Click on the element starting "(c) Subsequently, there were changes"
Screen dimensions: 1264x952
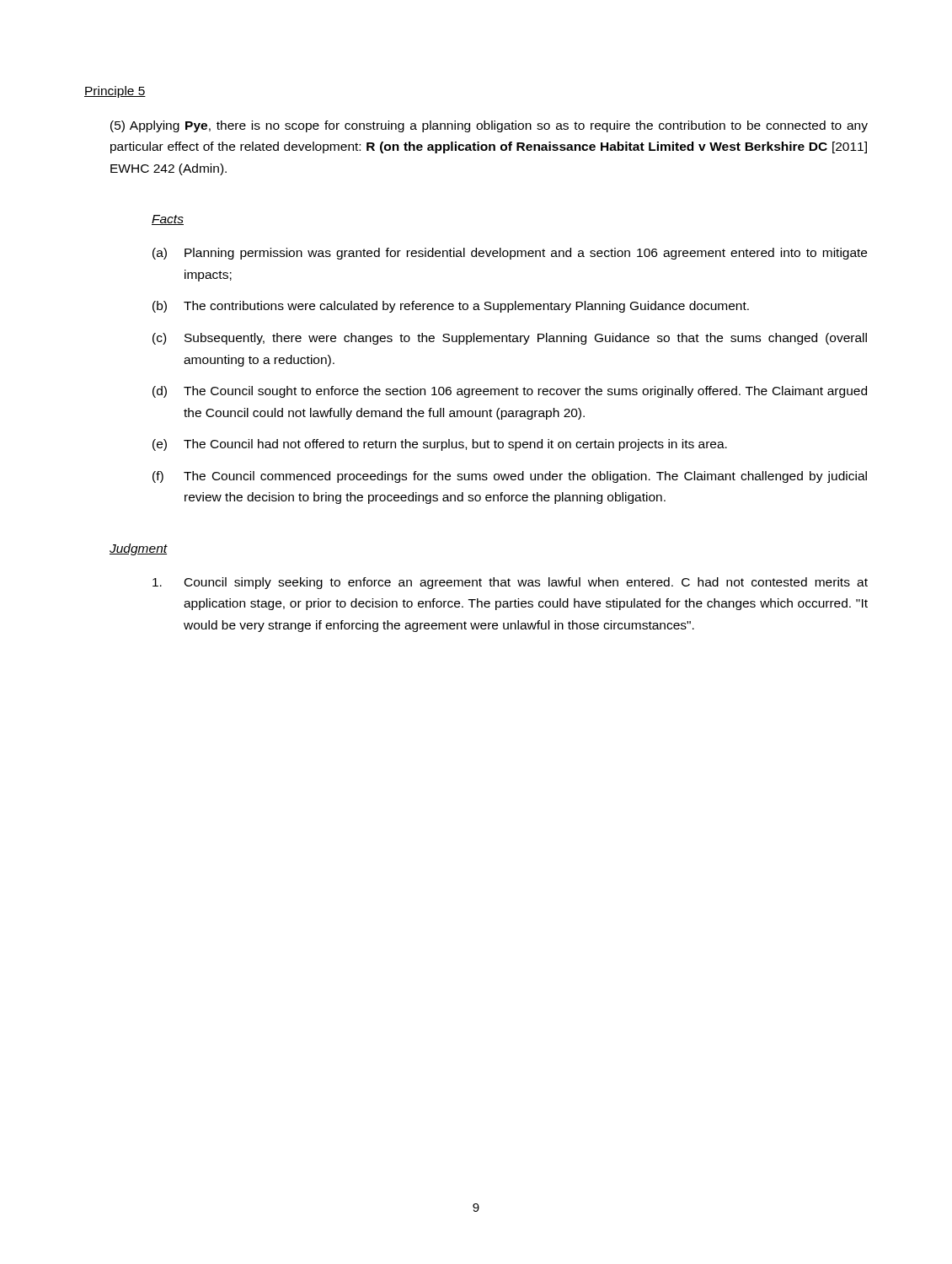[510, 348]
